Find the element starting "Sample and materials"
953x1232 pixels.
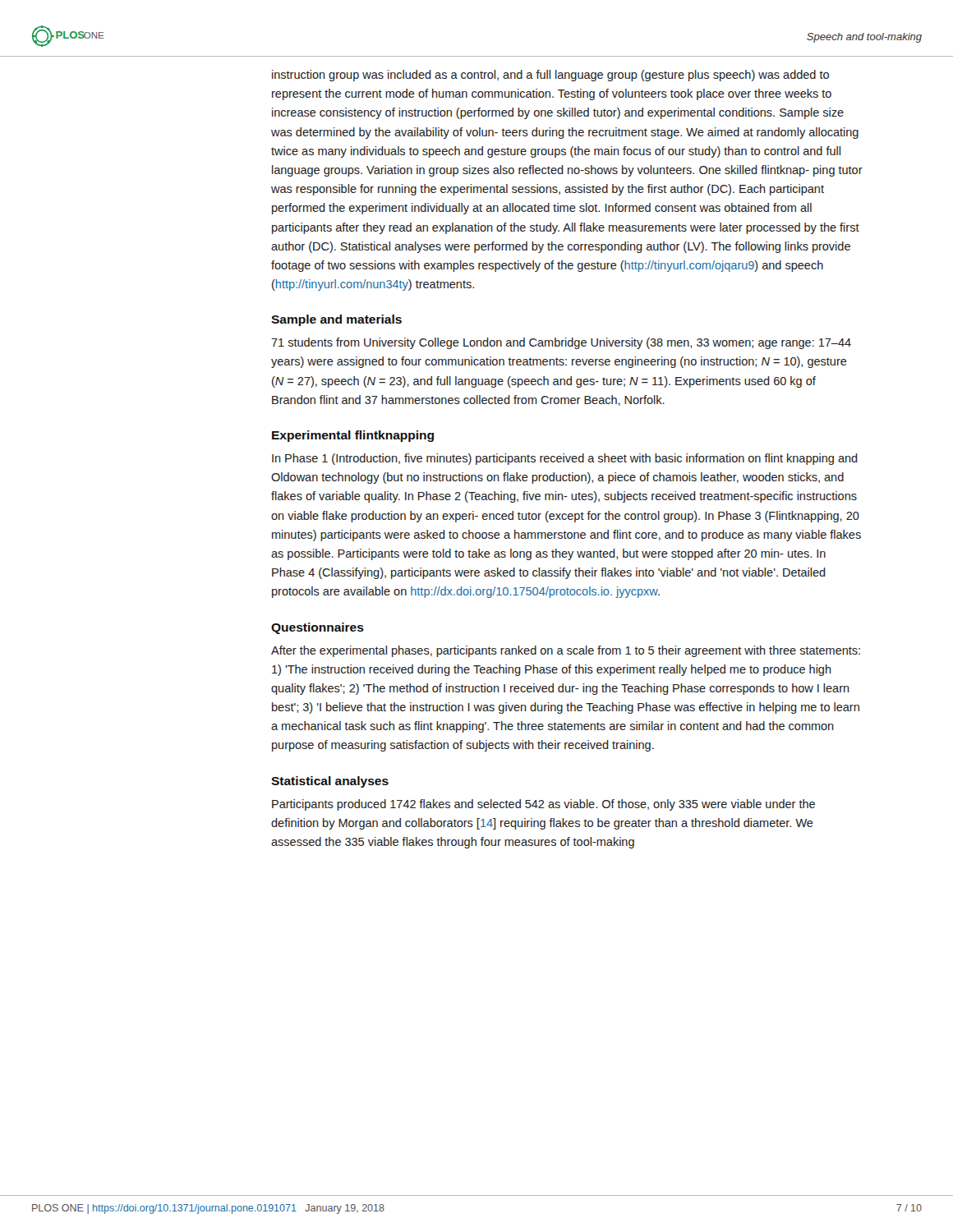tap(337, 319)
